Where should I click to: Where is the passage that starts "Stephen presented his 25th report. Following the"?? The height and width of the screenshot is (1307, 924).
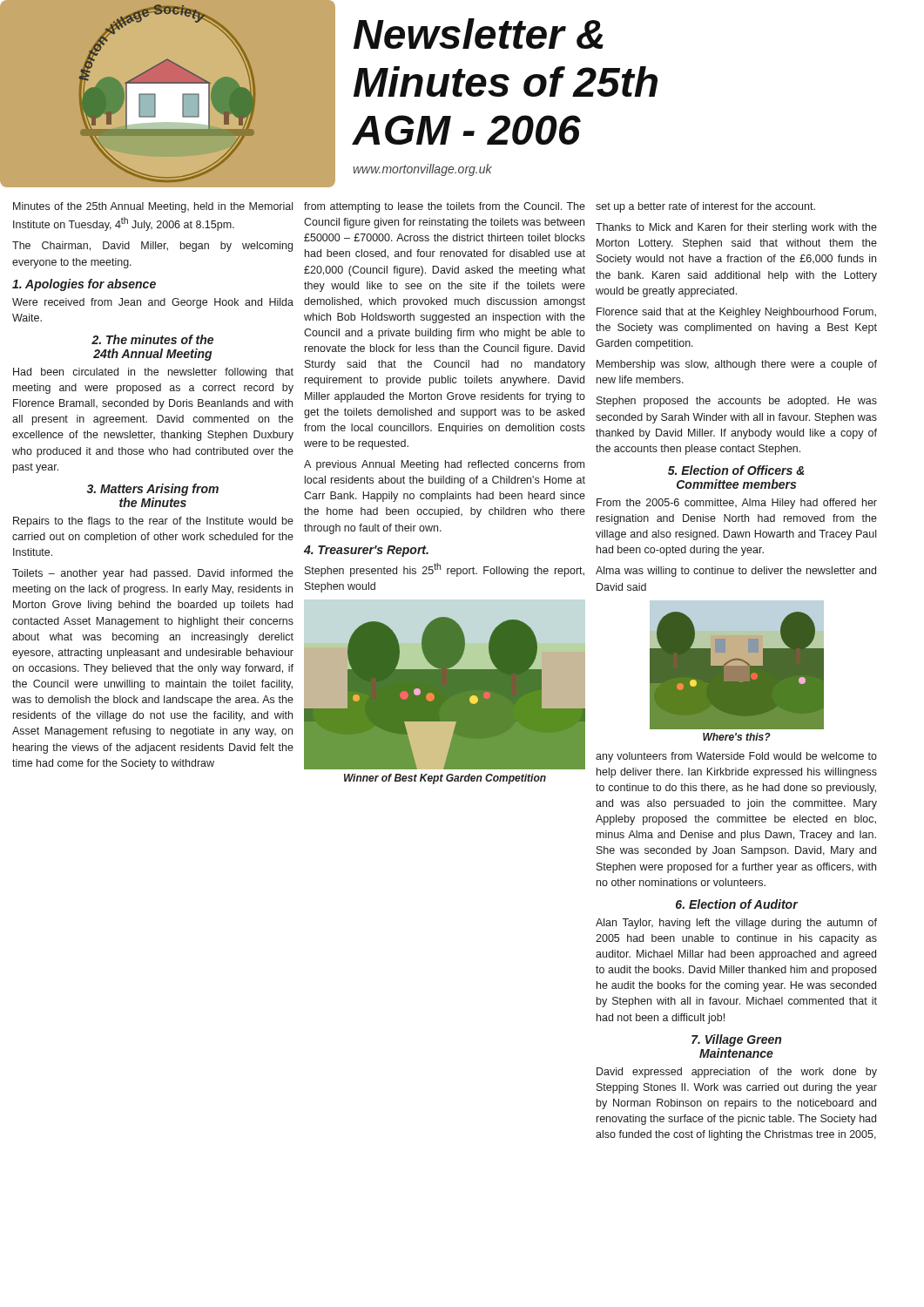(x=445, y=577)
